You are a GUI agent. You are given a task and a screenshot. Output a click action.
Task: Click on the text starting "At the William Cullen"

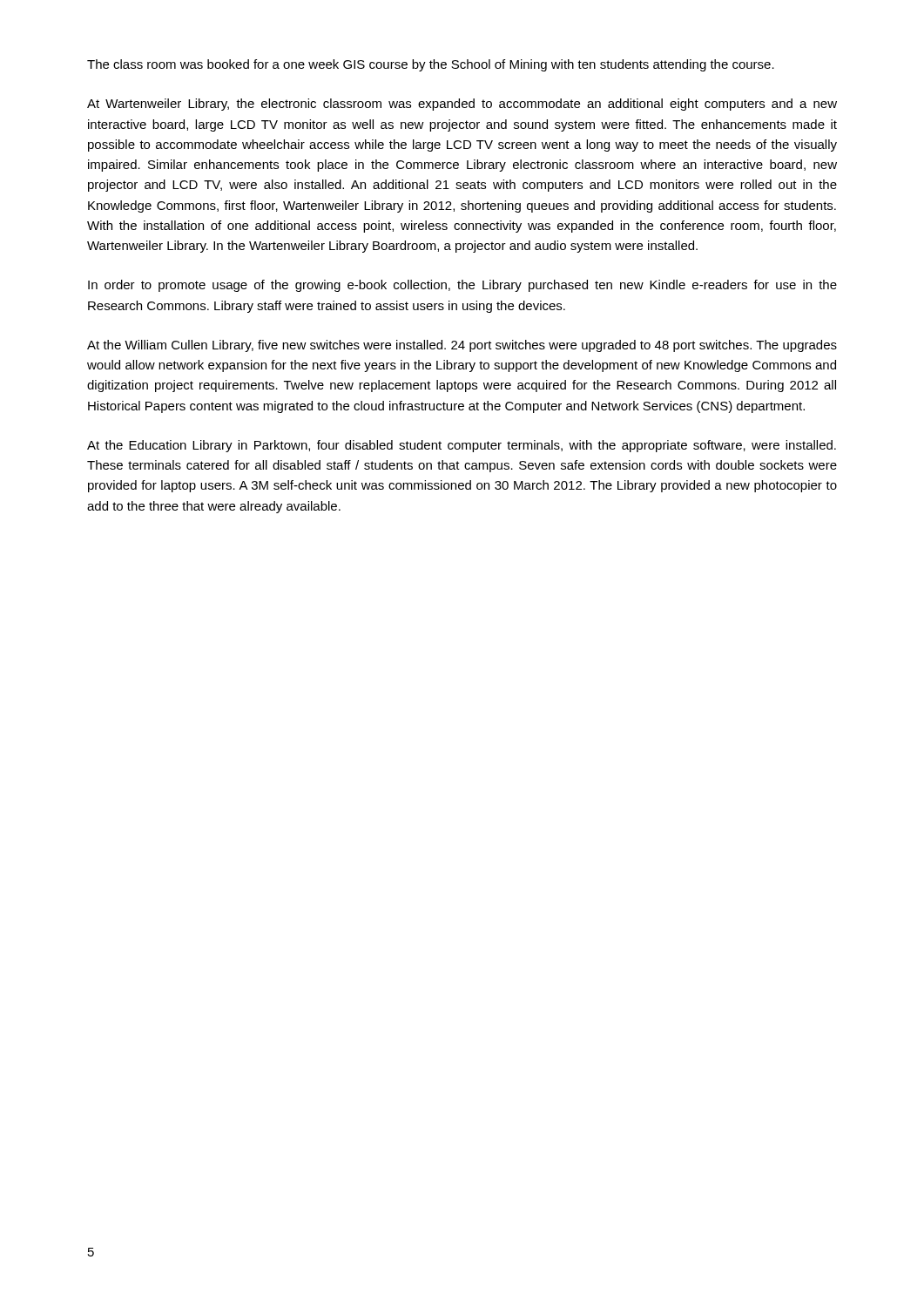(x=462, y=375)
